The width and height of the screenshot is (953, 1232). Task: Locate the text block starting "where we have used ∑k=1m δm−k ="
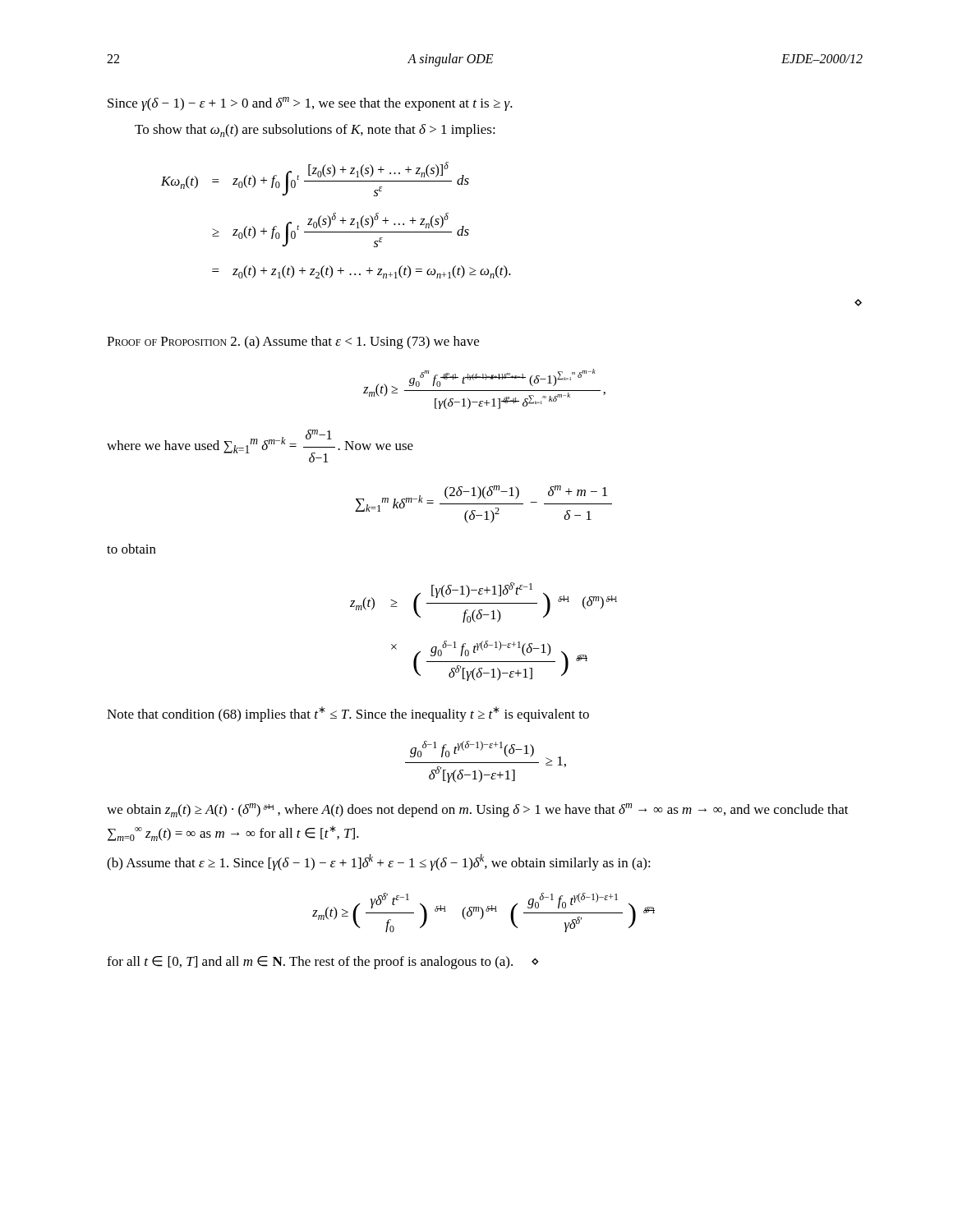click(260, 447)
